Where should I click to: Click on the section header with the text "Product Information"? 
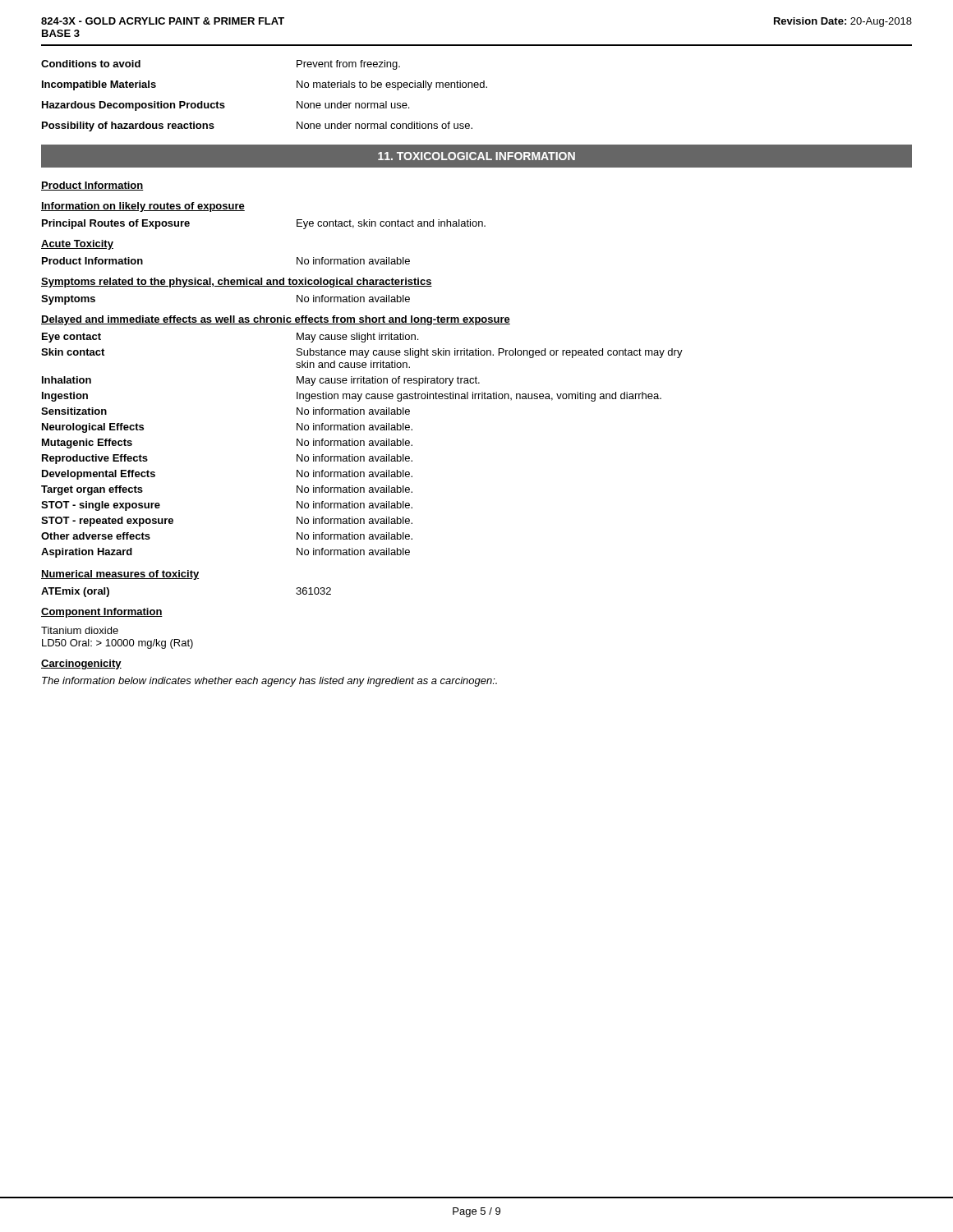[x=92, y=185]
